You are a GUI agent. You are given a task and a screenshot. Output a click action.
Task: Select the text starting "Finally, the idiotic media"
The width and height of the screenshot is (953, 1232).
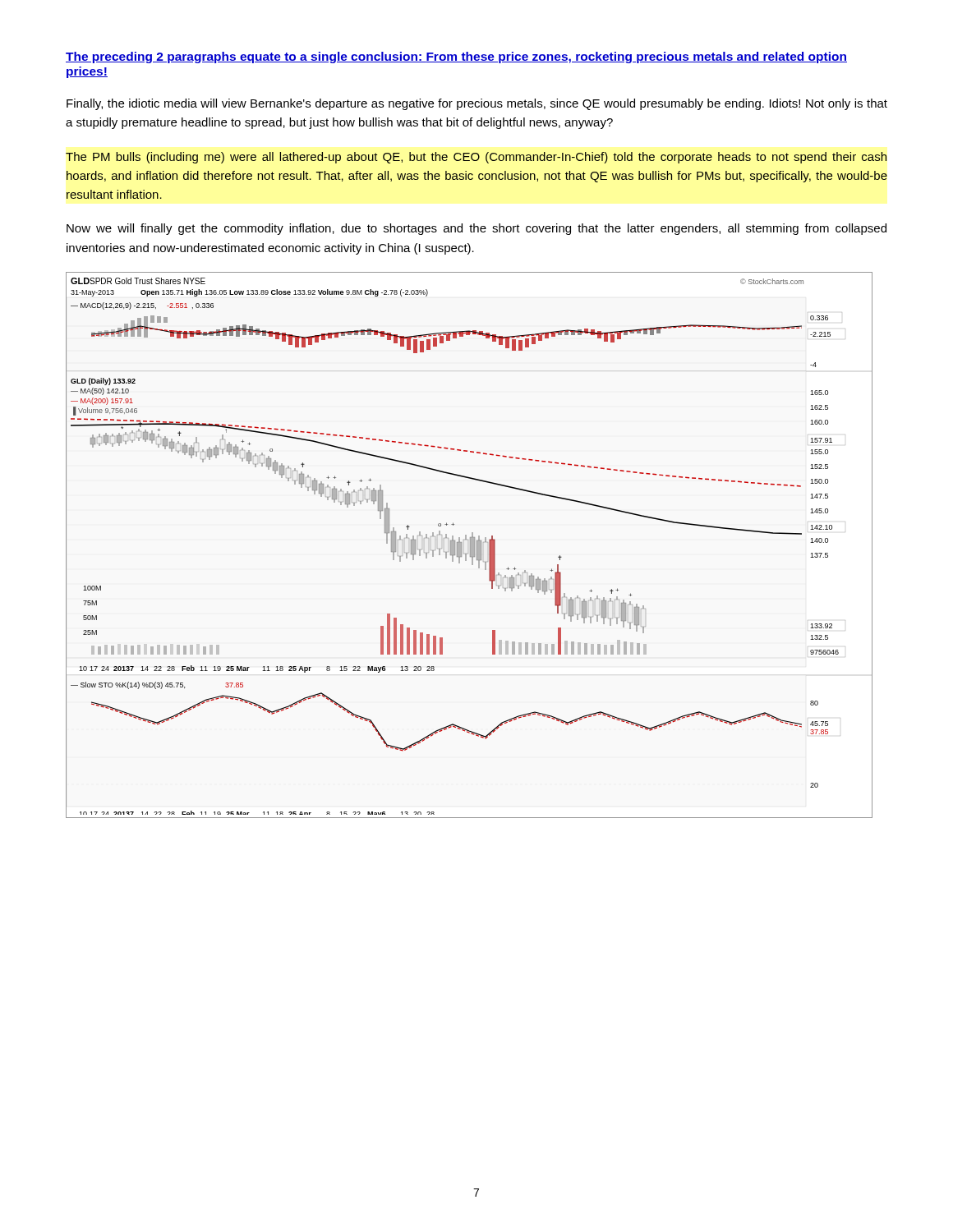click(476, 113)
